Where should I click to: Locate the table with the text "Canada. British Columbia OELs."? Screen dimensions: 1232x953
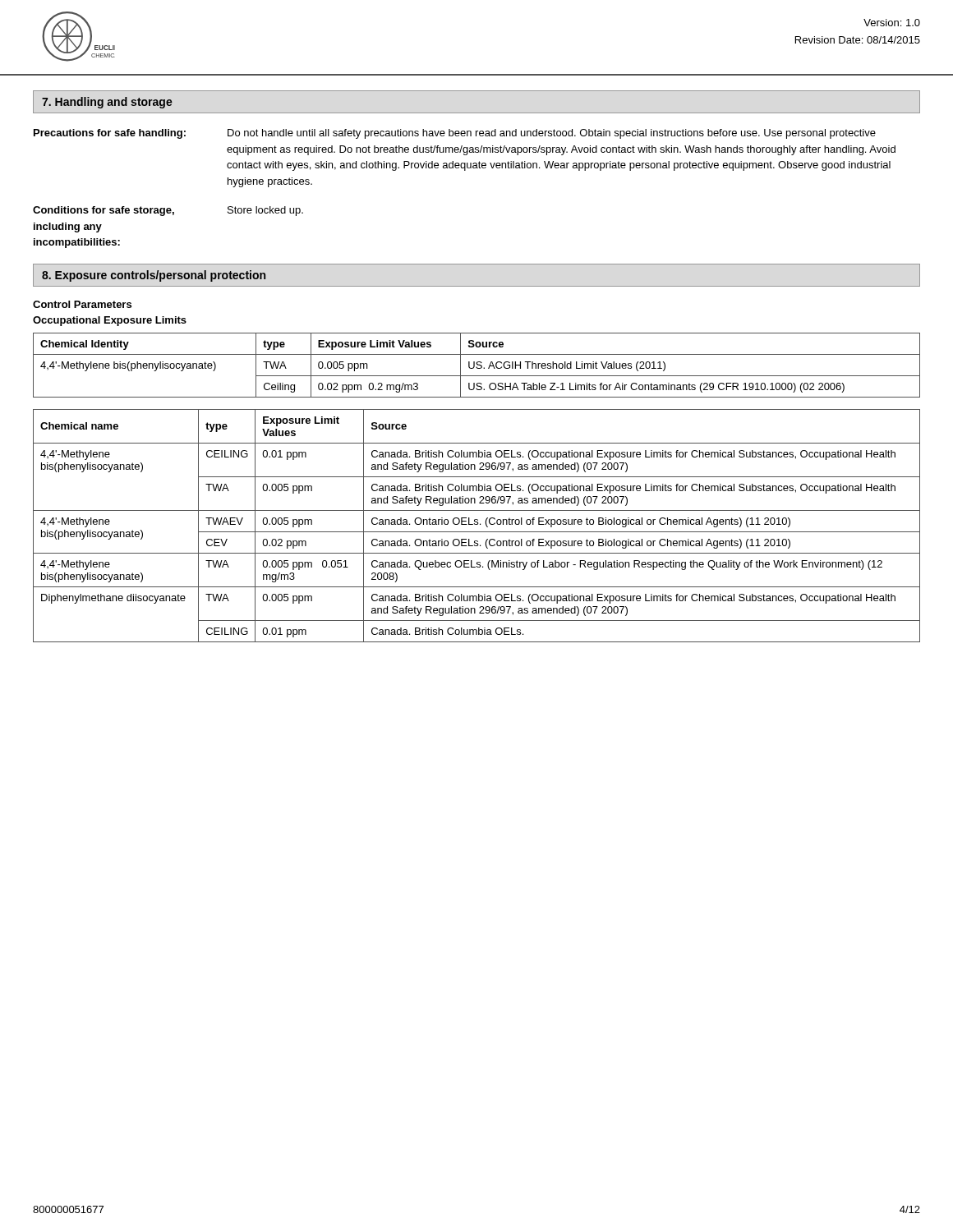point(476,525)
